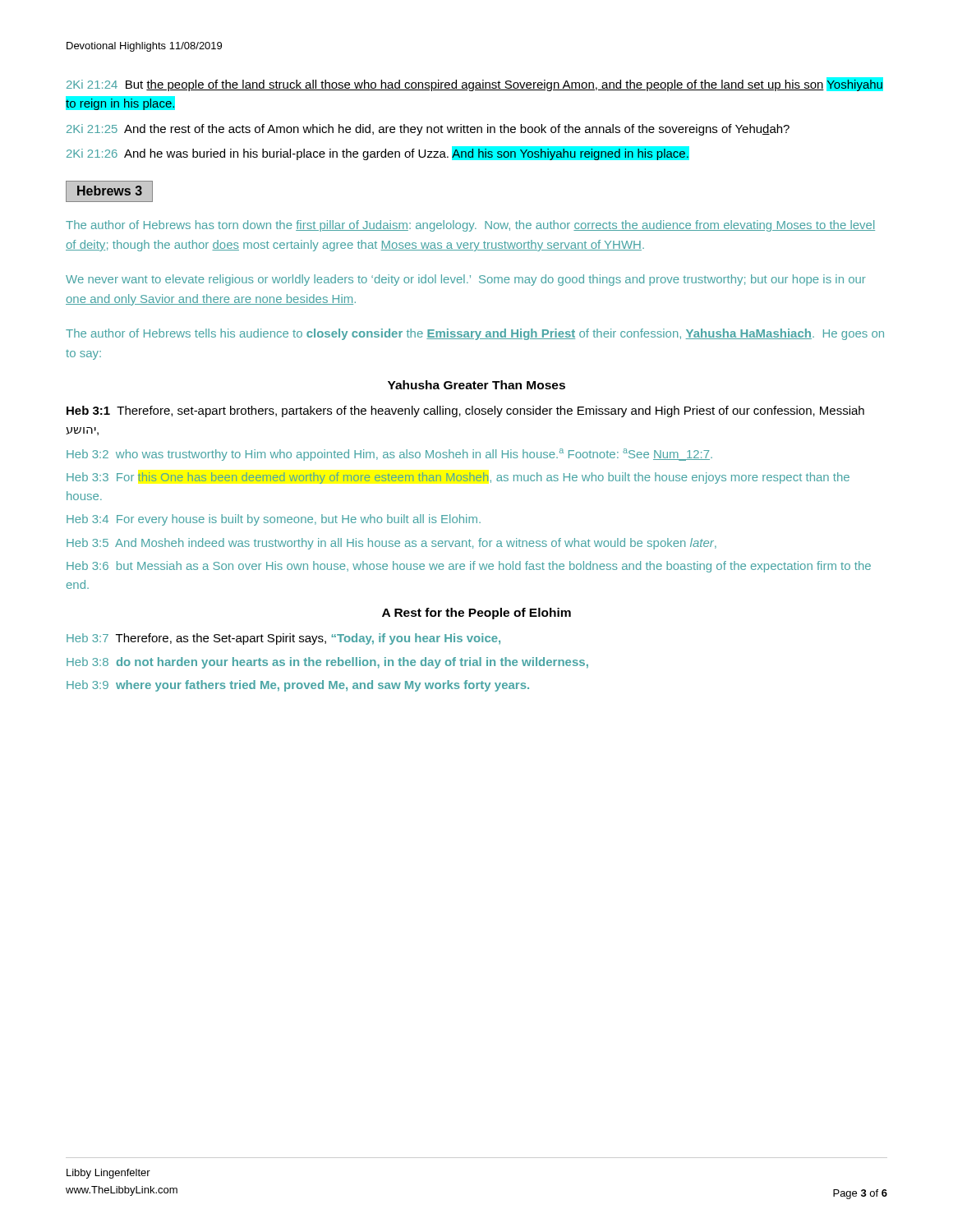Select the text block containing "2Ki 21:25 And the rest of the"
This screenshot has height=1232, width=953.
(x=428, y=128)
